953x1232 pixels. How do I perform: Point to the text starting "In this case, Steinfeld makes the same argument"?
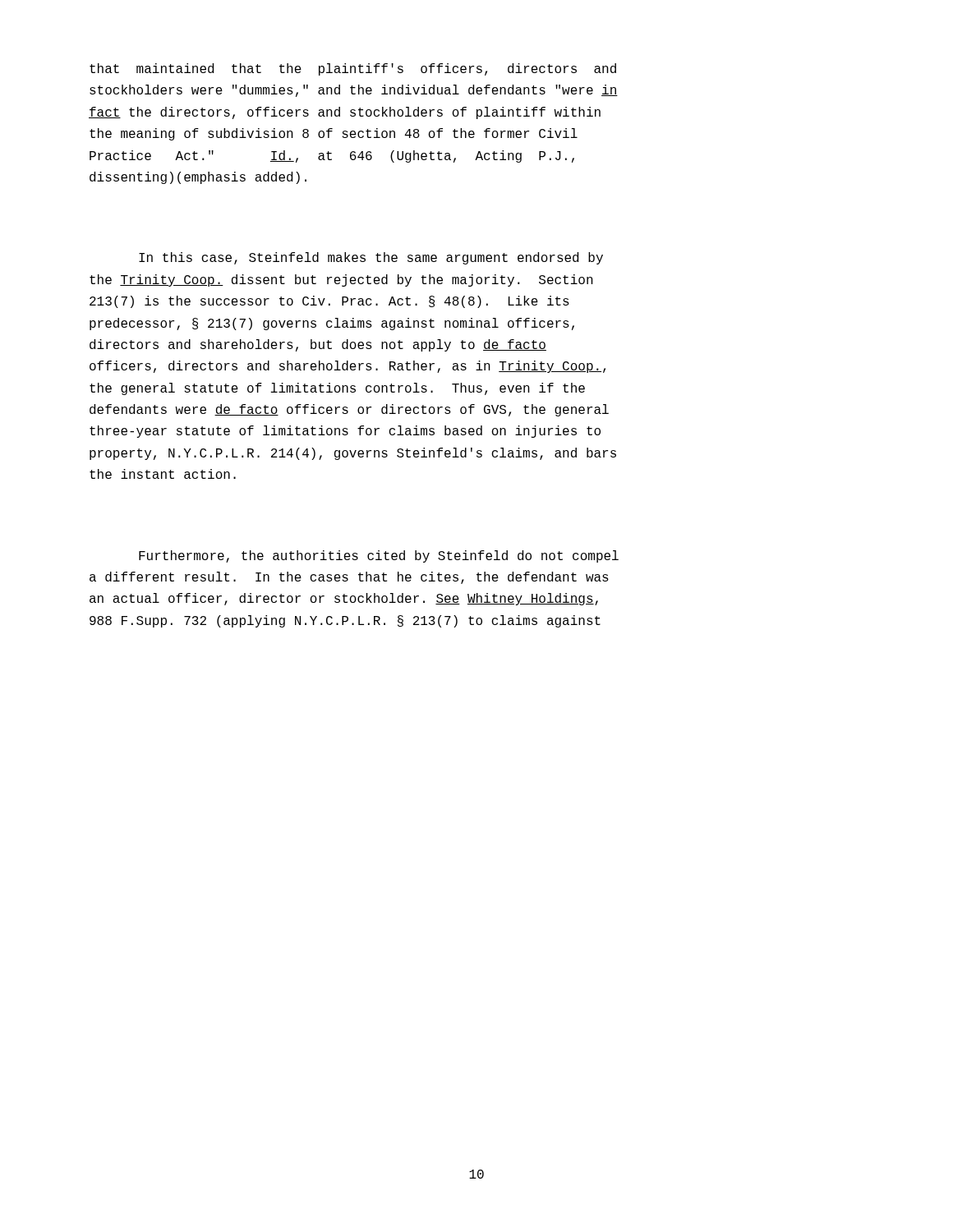click(x=353, y=367)
